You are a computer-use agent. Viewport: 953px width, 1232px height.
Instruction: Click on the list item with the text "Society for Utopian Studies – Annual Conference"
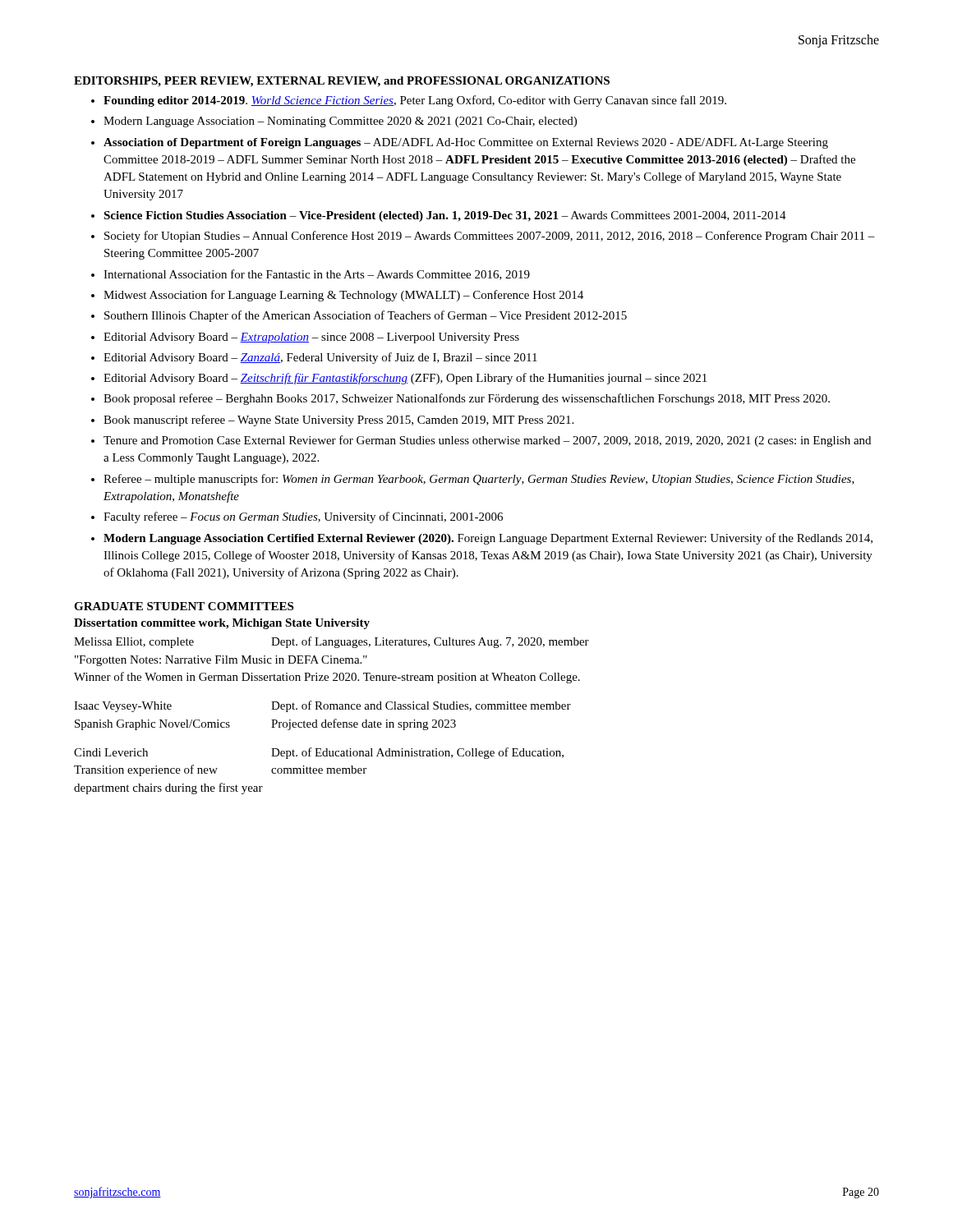[491, 245]
